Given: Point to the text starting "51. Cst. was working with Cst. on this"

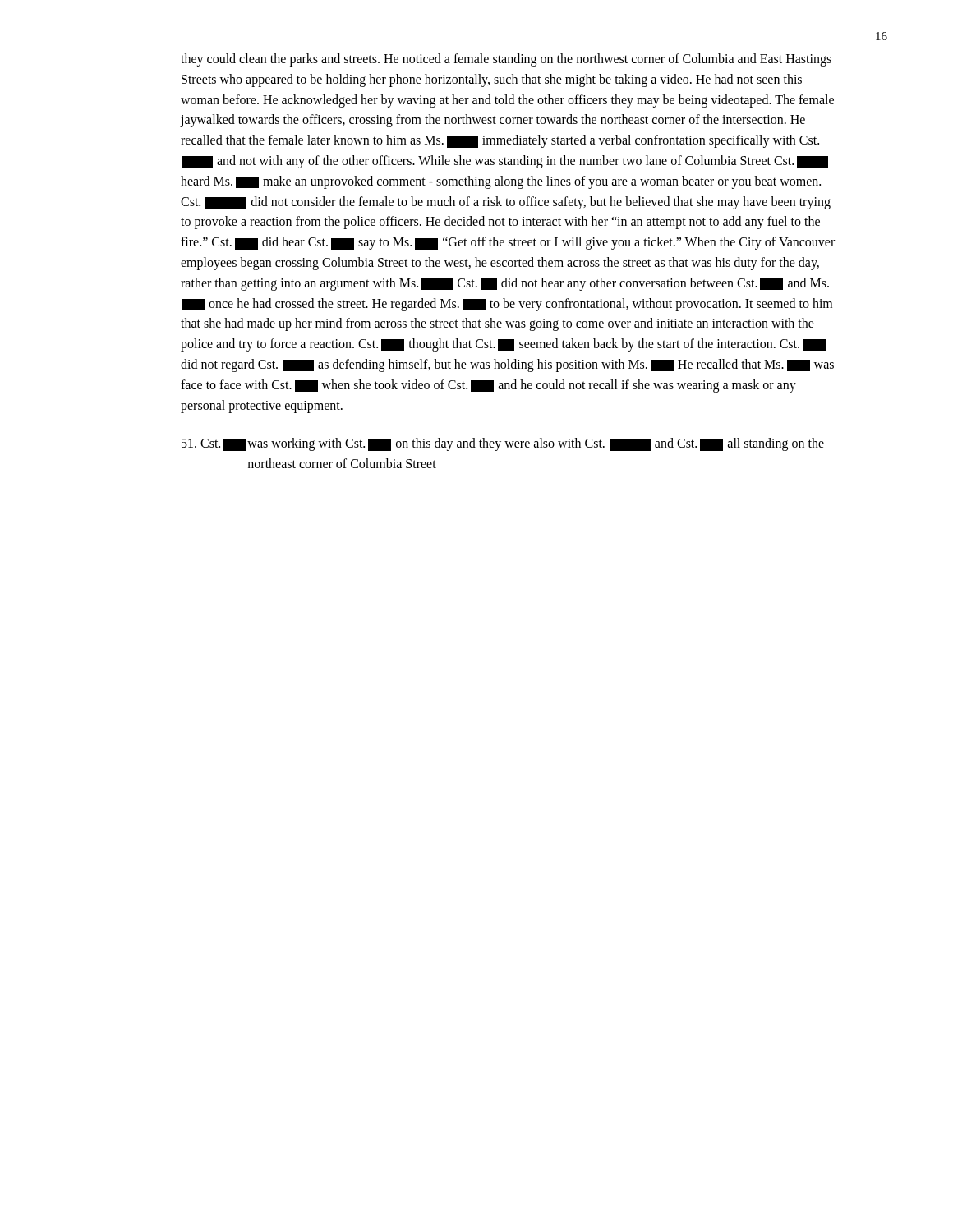Looking at the screenshot, I should (509, 454).
